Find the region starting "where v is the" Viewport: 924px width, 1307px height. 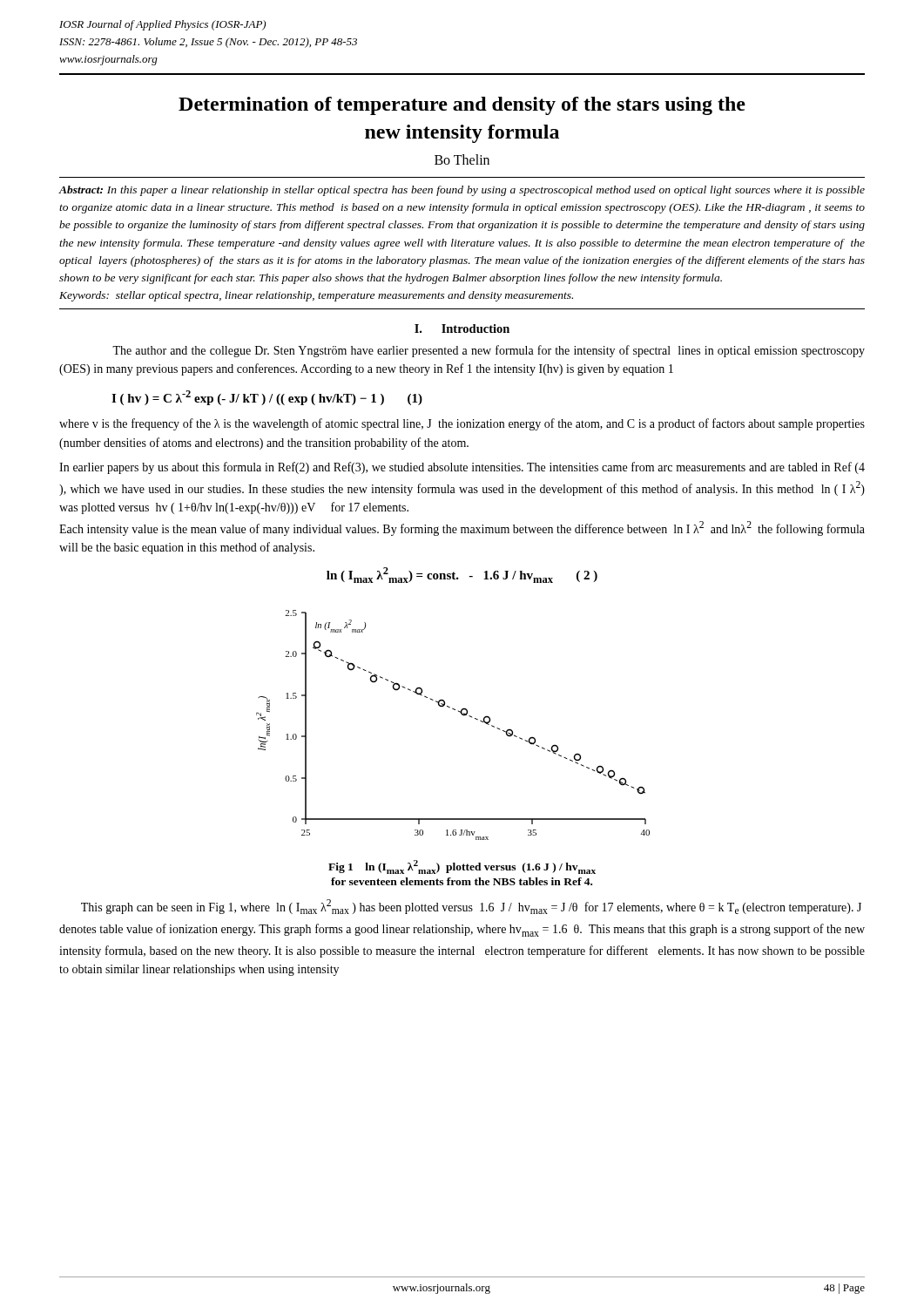pyautogui.click(x=462, y=433)
